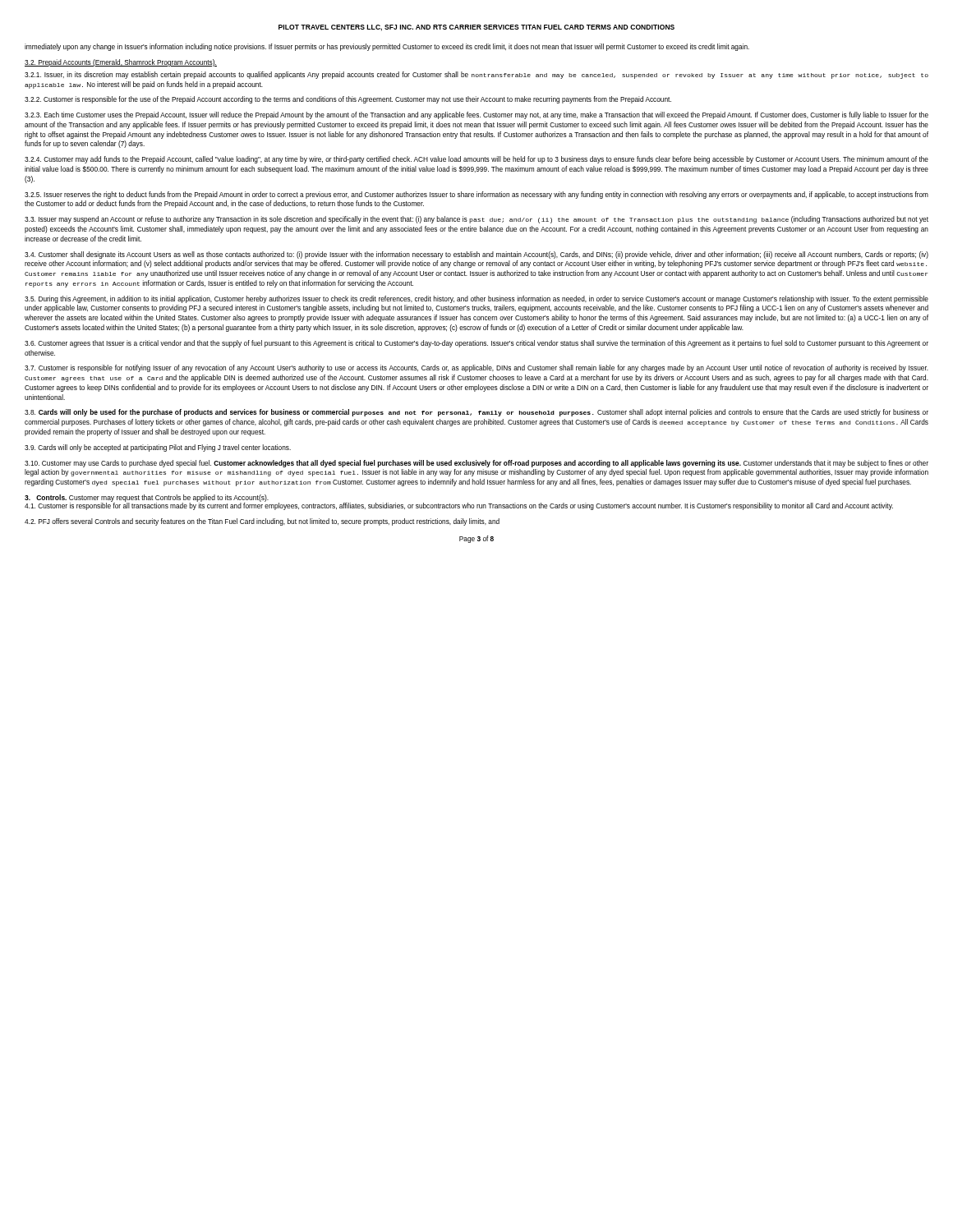Image resolution: width=953 pixels, height=1232 pixels.
Task: Find the text starting "3. Controls. Customer may"
Action: 147,498
